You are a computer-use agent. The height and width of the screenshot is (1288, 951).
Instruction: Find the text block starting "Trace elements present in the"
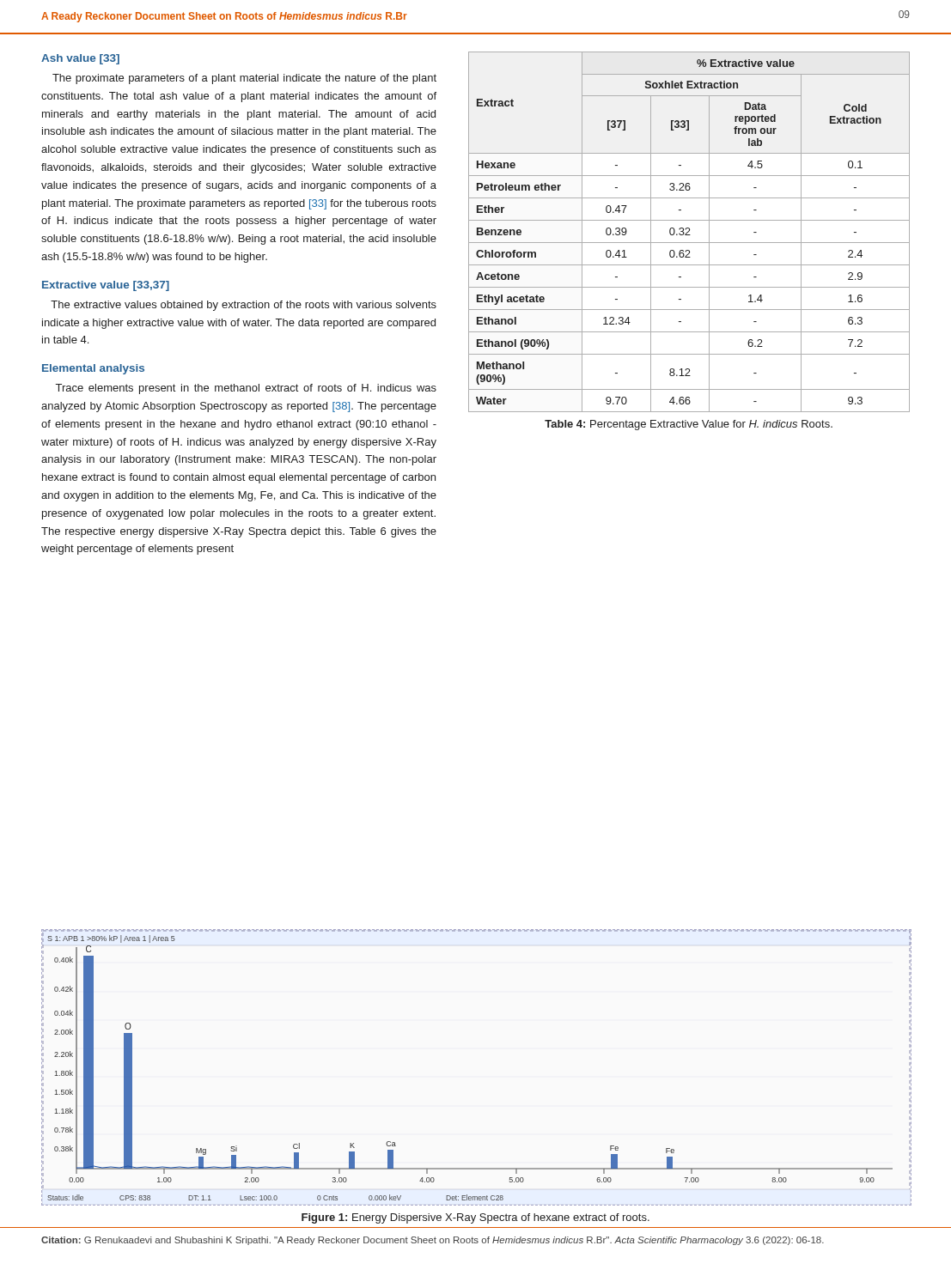pyautogui.click(x=239, y=468)
